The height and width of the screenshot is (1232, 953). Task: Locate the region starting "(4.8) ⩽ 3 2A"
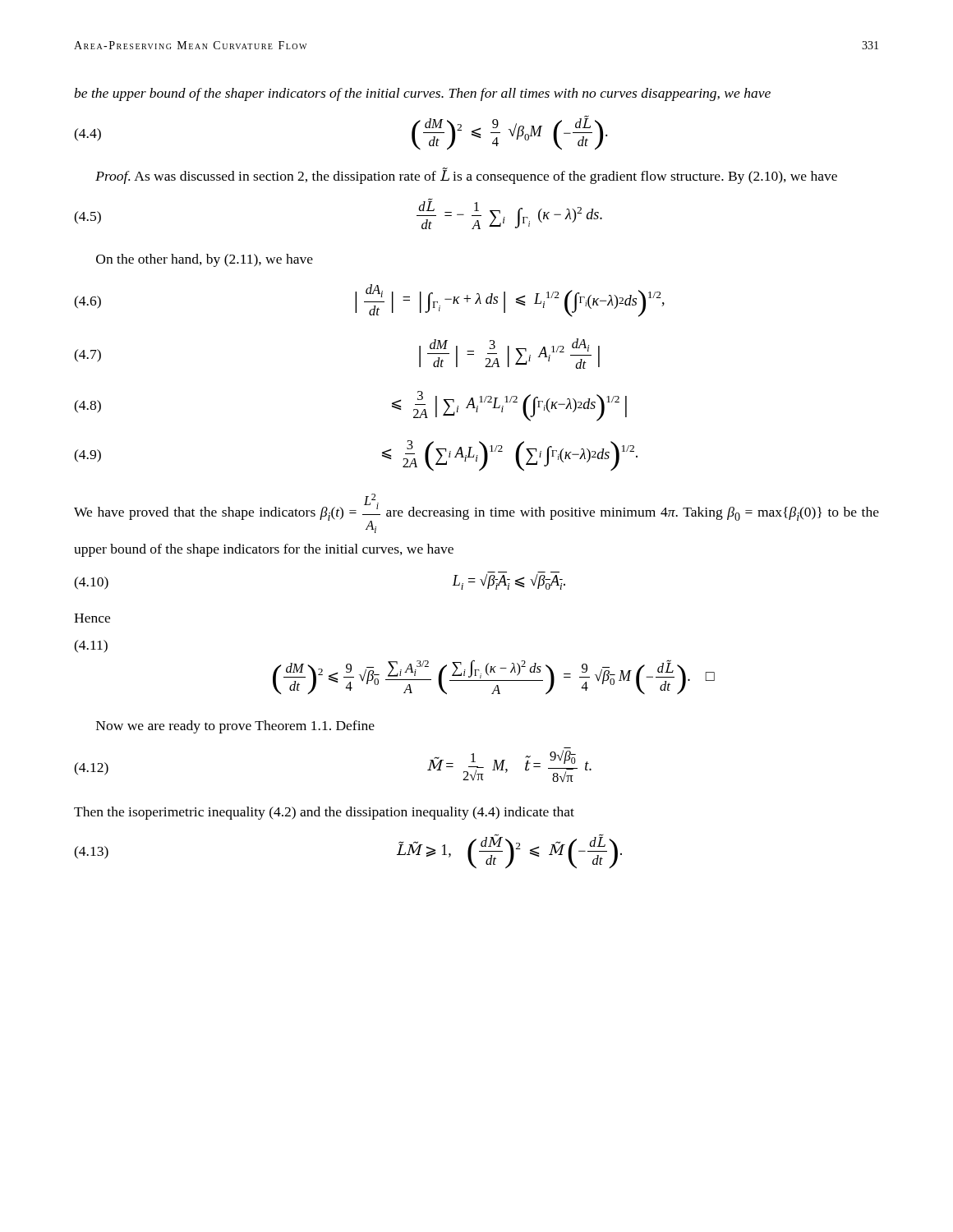click(476, 405)
